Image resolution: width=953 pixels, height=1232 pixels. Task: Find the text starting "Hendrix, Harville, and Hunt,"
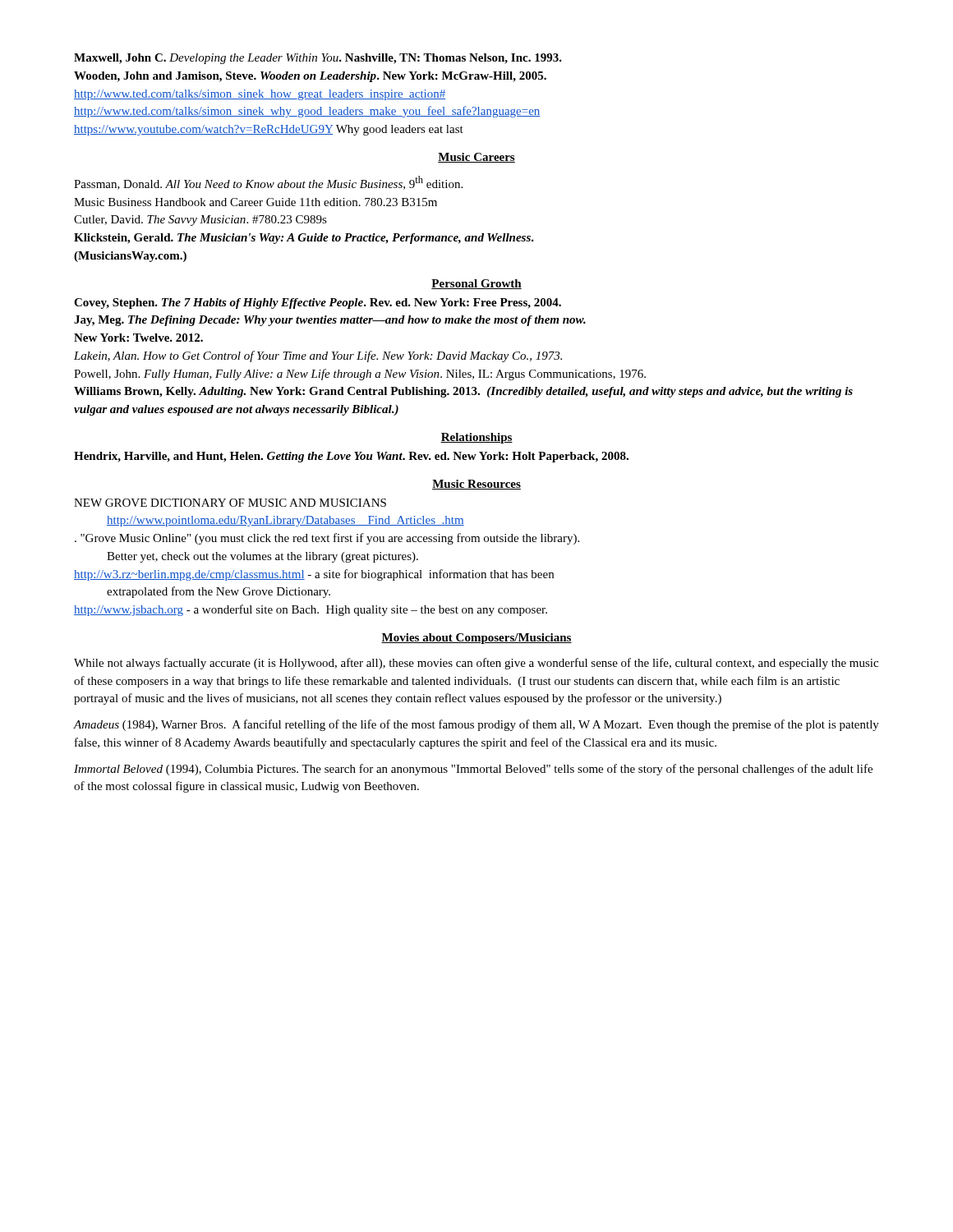tap(352, 456)
